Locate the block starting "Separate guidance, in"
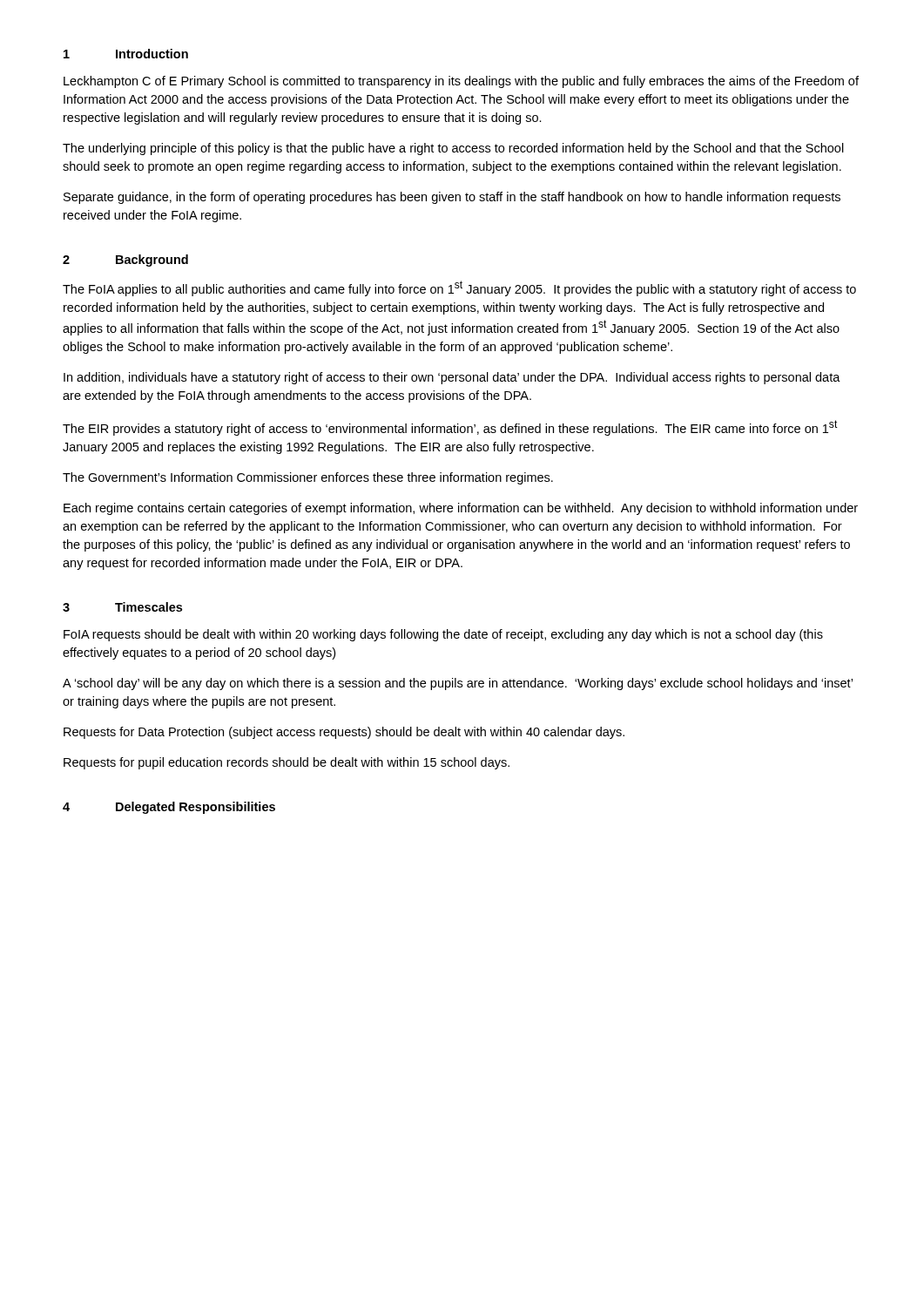 tap(452, 206)
